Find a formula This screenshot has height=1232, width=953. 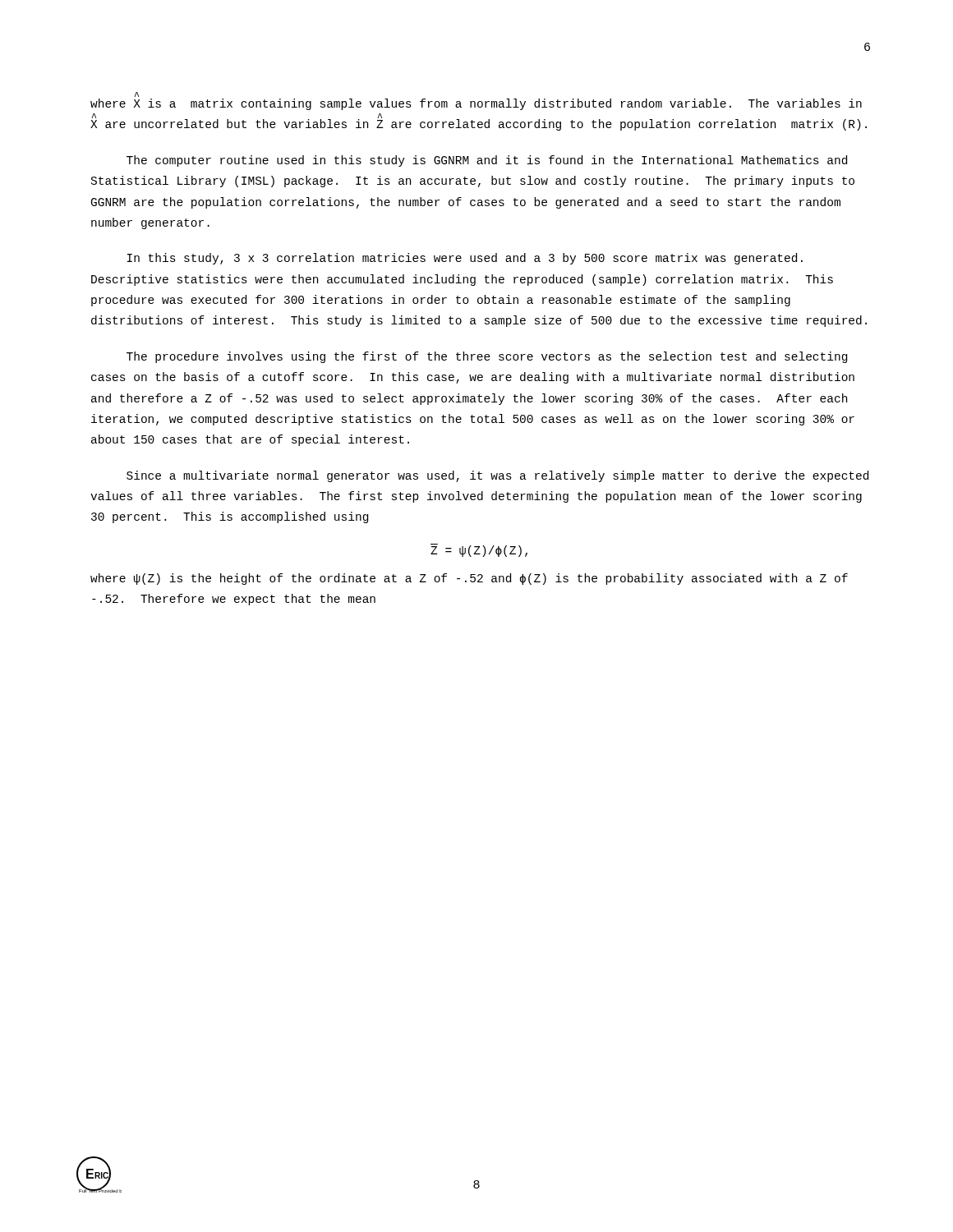click(481, 551)
